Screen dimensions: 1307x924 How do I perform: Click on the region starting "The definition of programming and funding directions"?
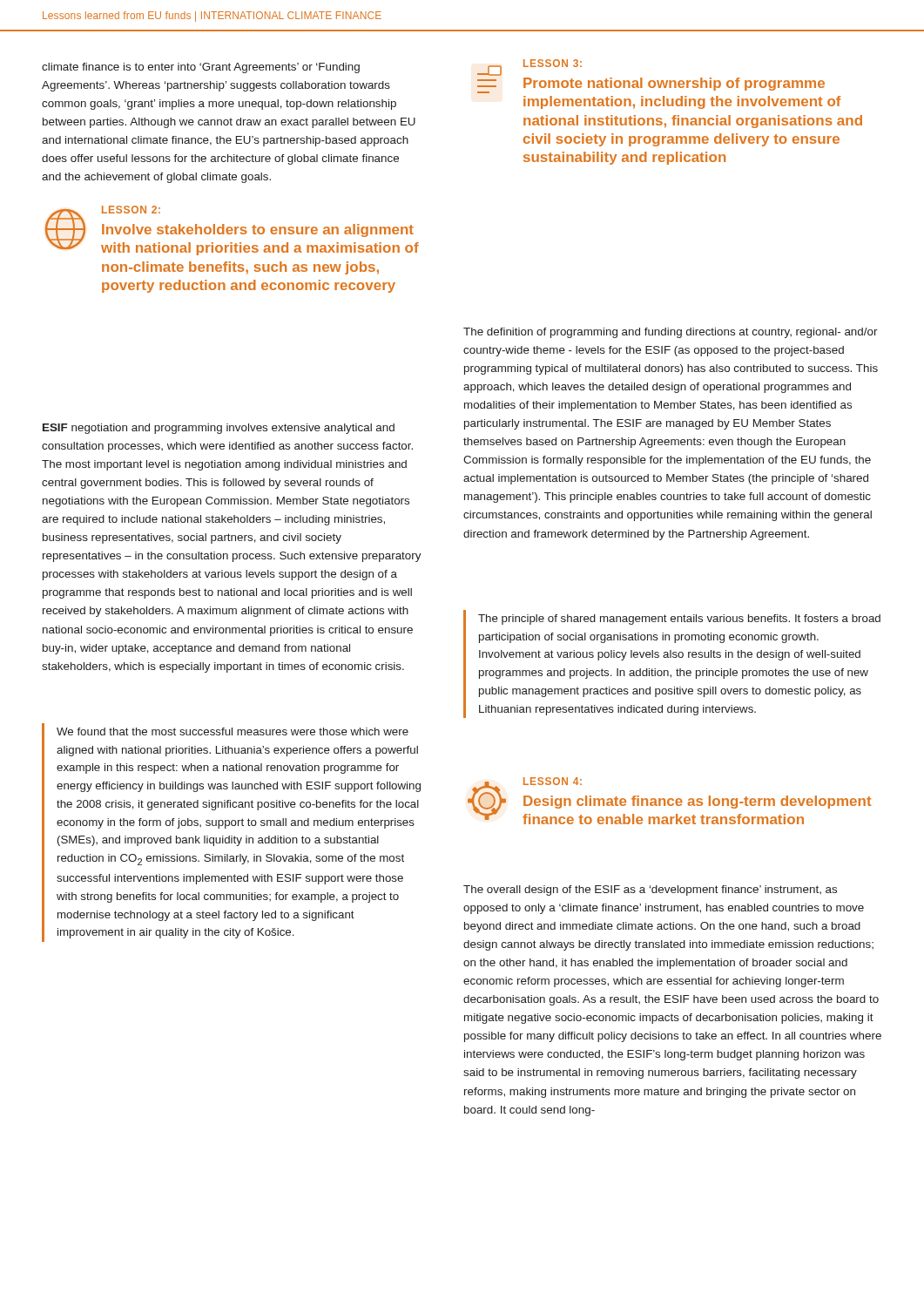tap(673, 432)
